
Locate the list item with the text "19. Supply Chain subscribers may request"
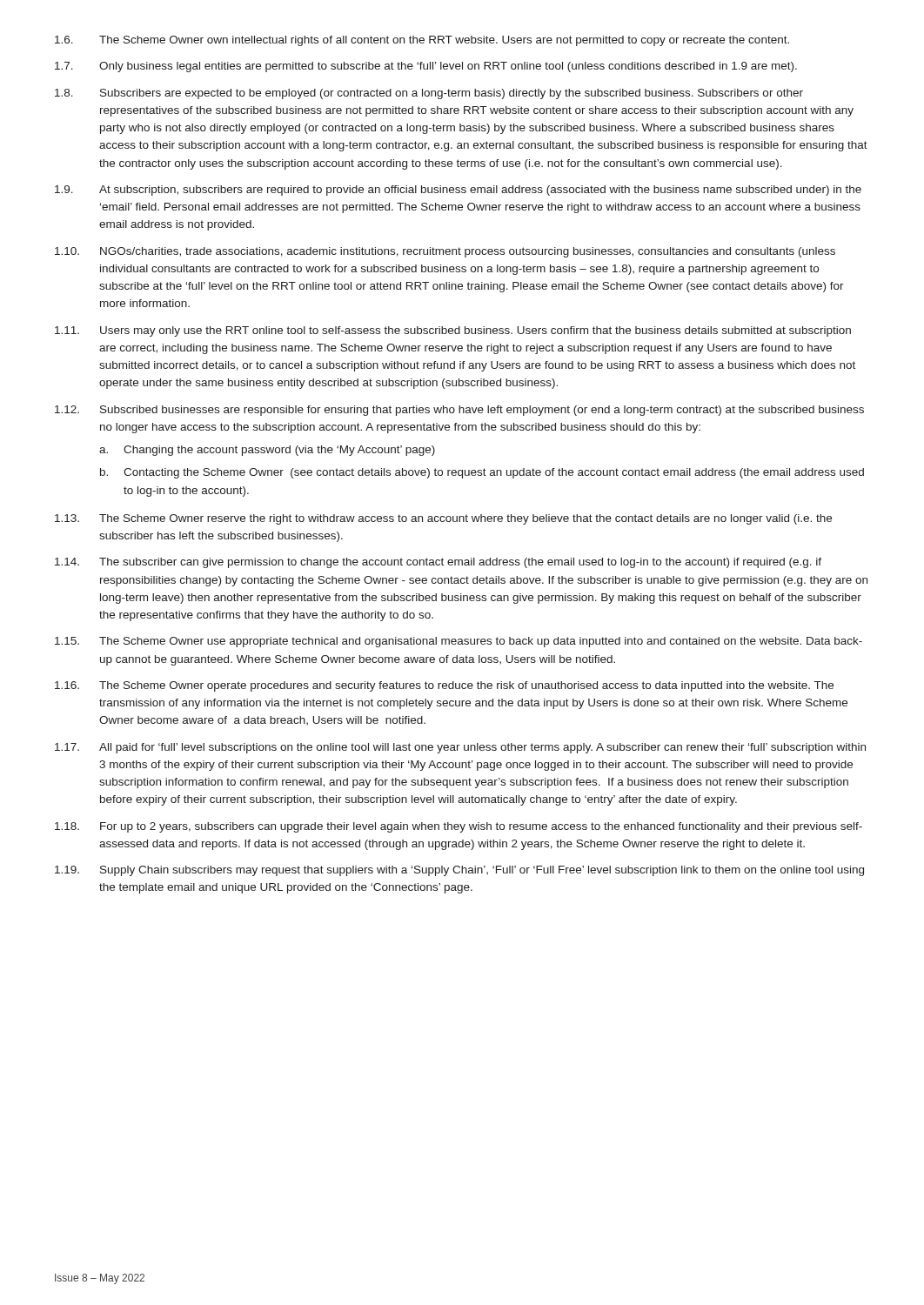[462, 879]
